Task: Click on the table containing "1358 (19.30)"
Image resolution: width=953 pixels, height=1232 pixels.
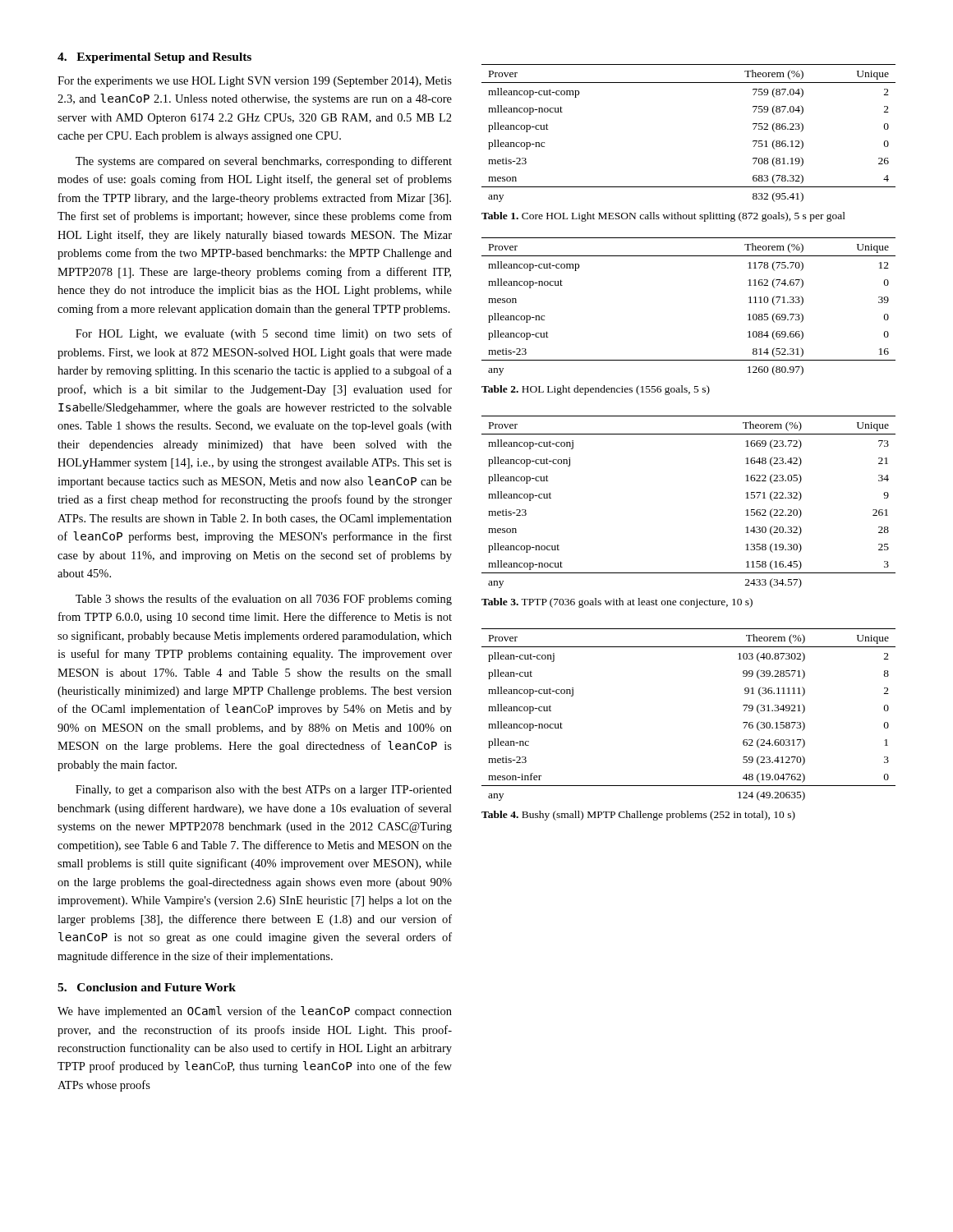Action: click(688, 503)
